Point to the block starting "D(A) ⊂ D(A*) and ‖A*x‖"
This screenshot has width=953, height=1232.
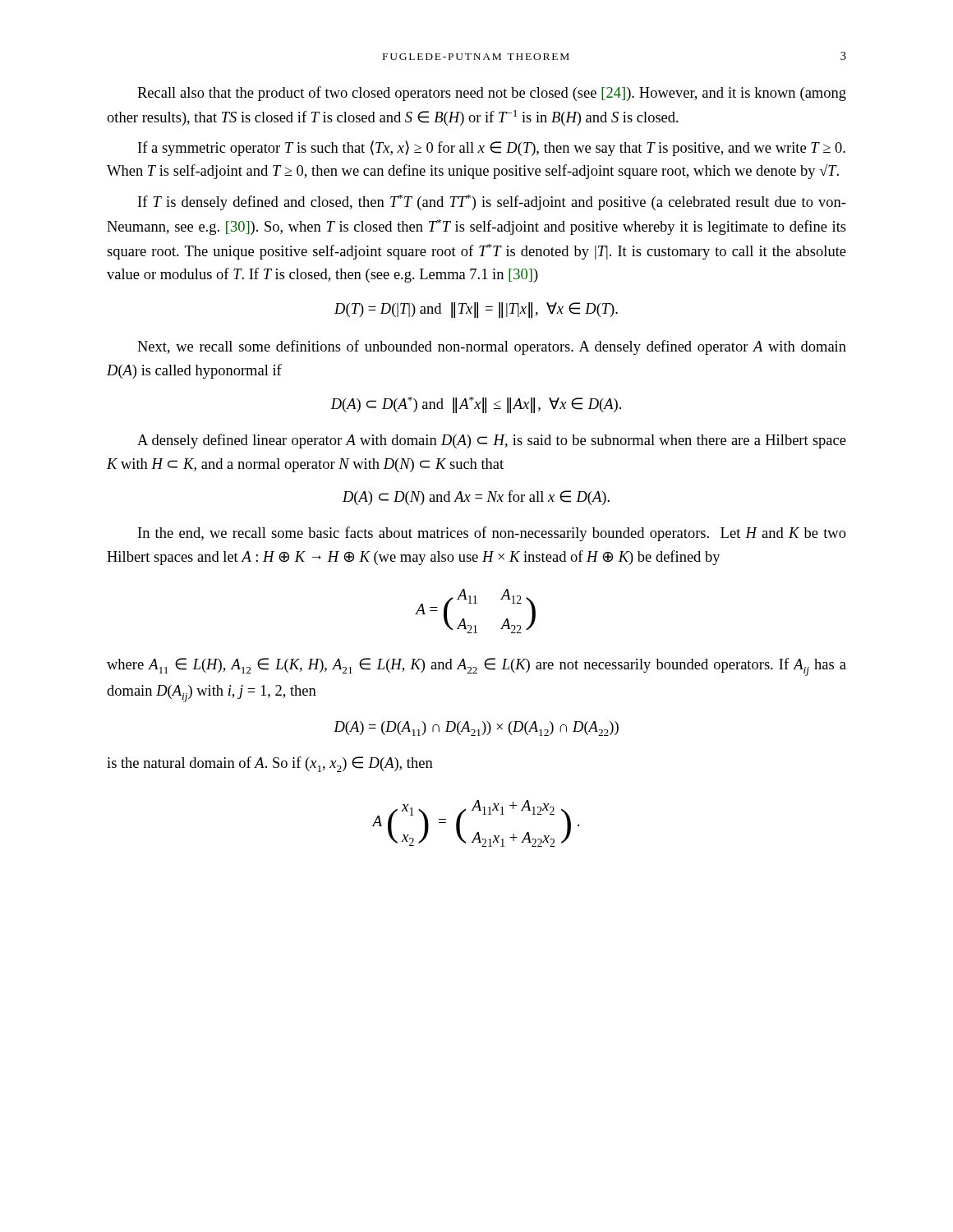pos(476,403)
